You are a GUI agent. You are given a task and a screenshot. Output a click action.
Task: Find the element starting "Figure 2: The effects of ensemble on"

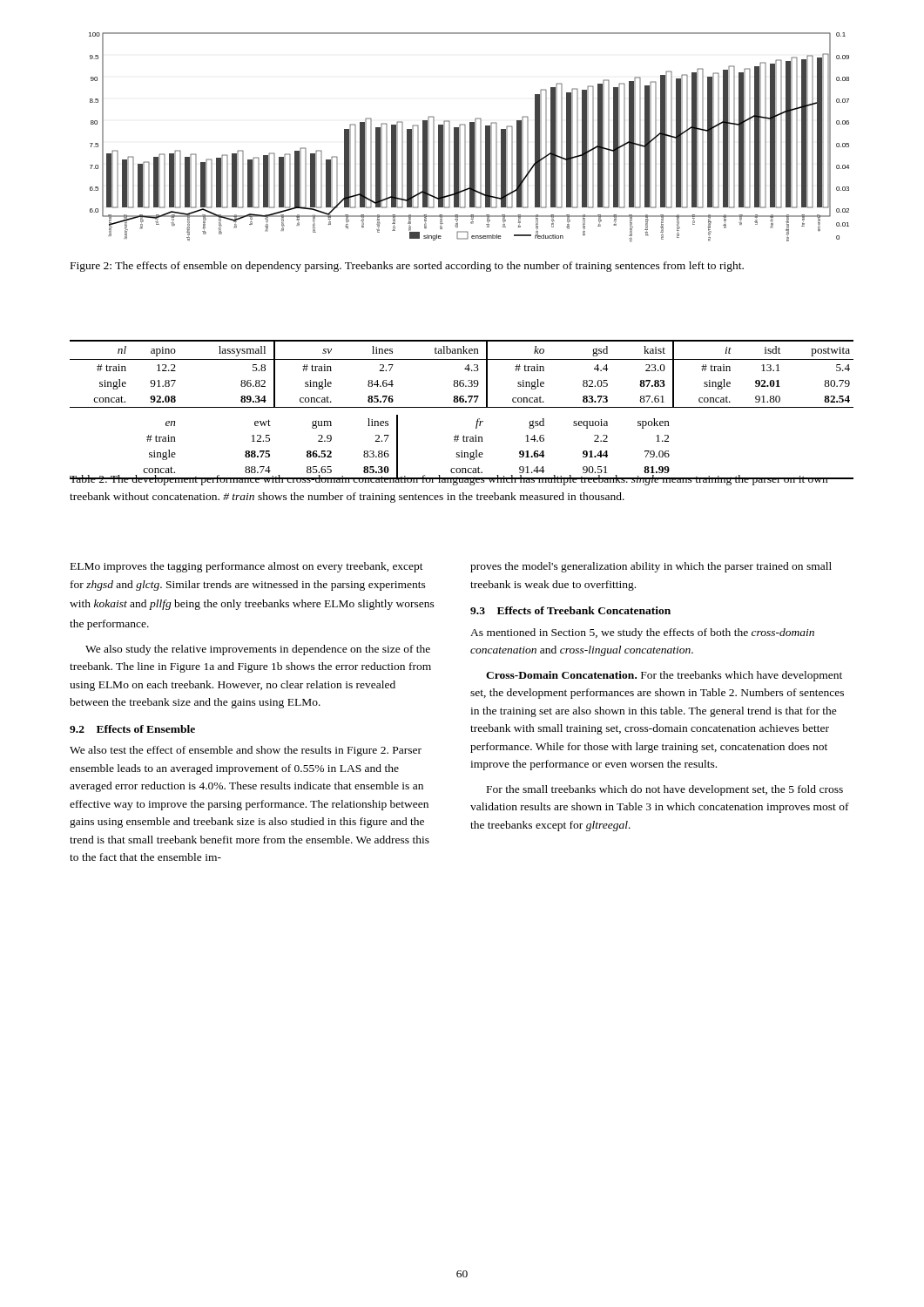(407, 265)
